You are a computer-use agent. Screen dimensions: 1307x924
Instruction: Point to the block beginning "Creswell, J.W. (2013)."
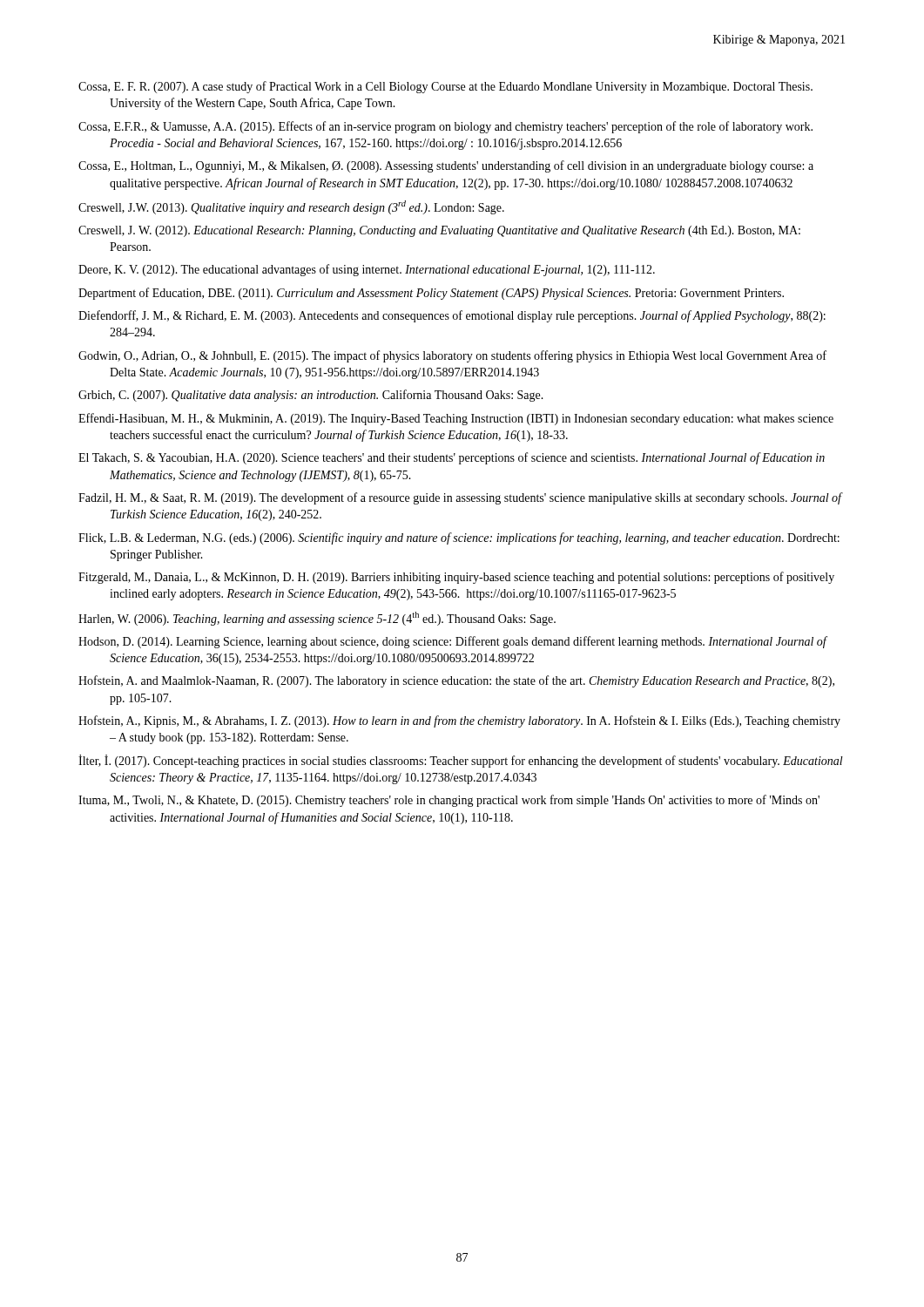[292, 206]
